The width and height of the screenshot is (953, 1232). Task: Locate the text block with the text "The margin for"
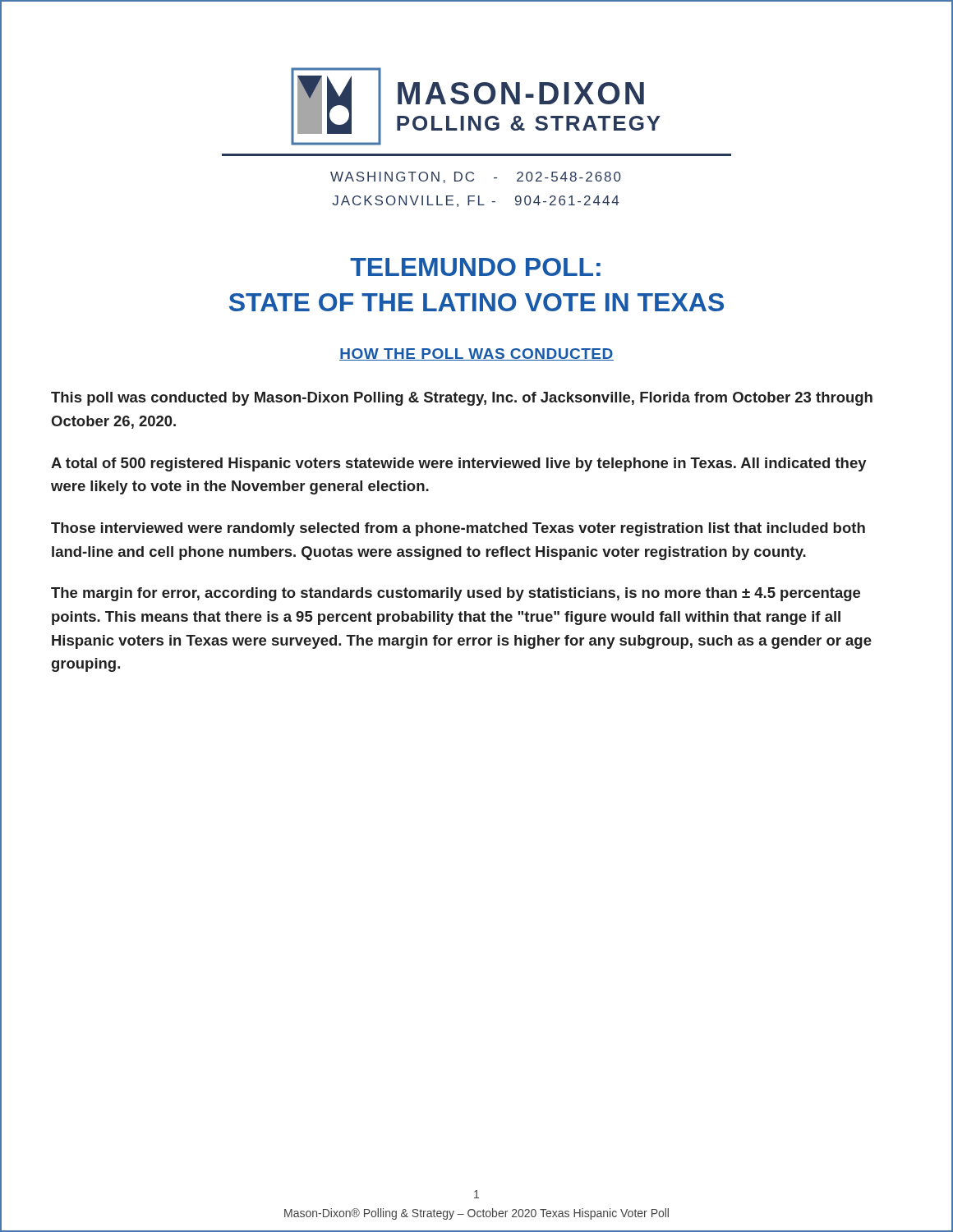[x=461, y=628]
